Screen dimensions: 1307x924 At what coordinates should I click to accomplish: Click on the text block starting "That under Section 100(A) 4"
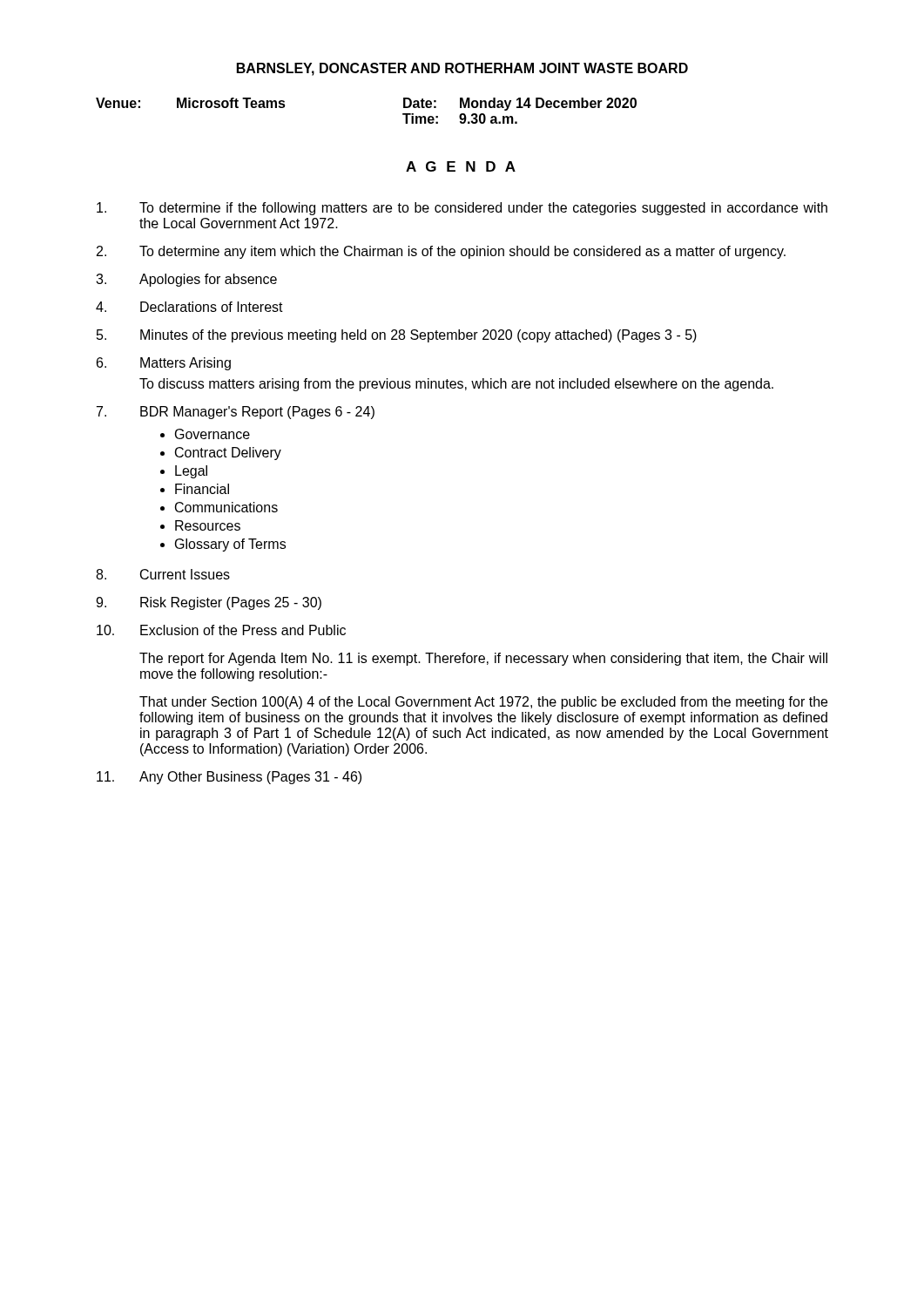[484, 725]
